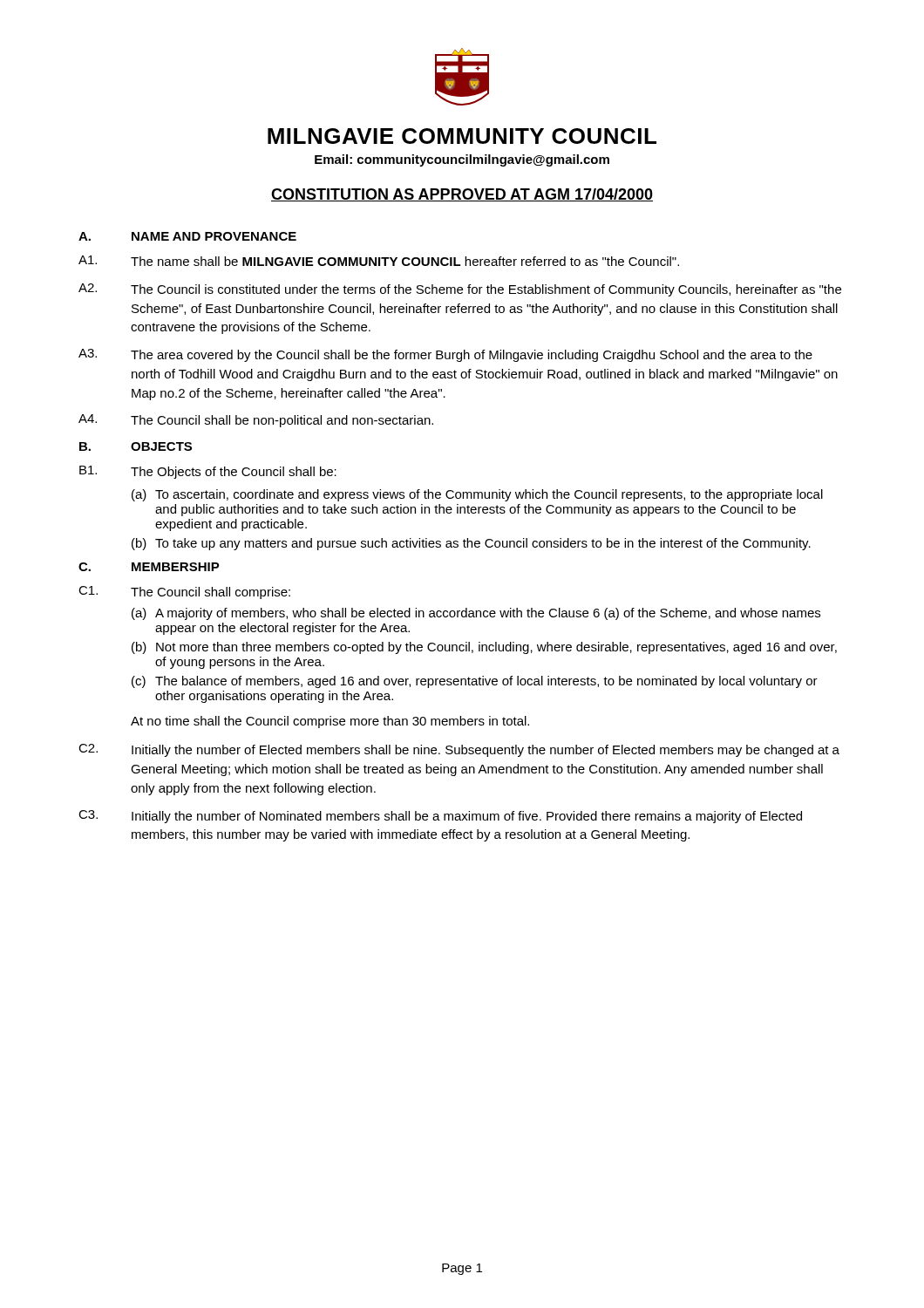Find the element starting "A2. The Council is constituted under the"

point(462,308)
